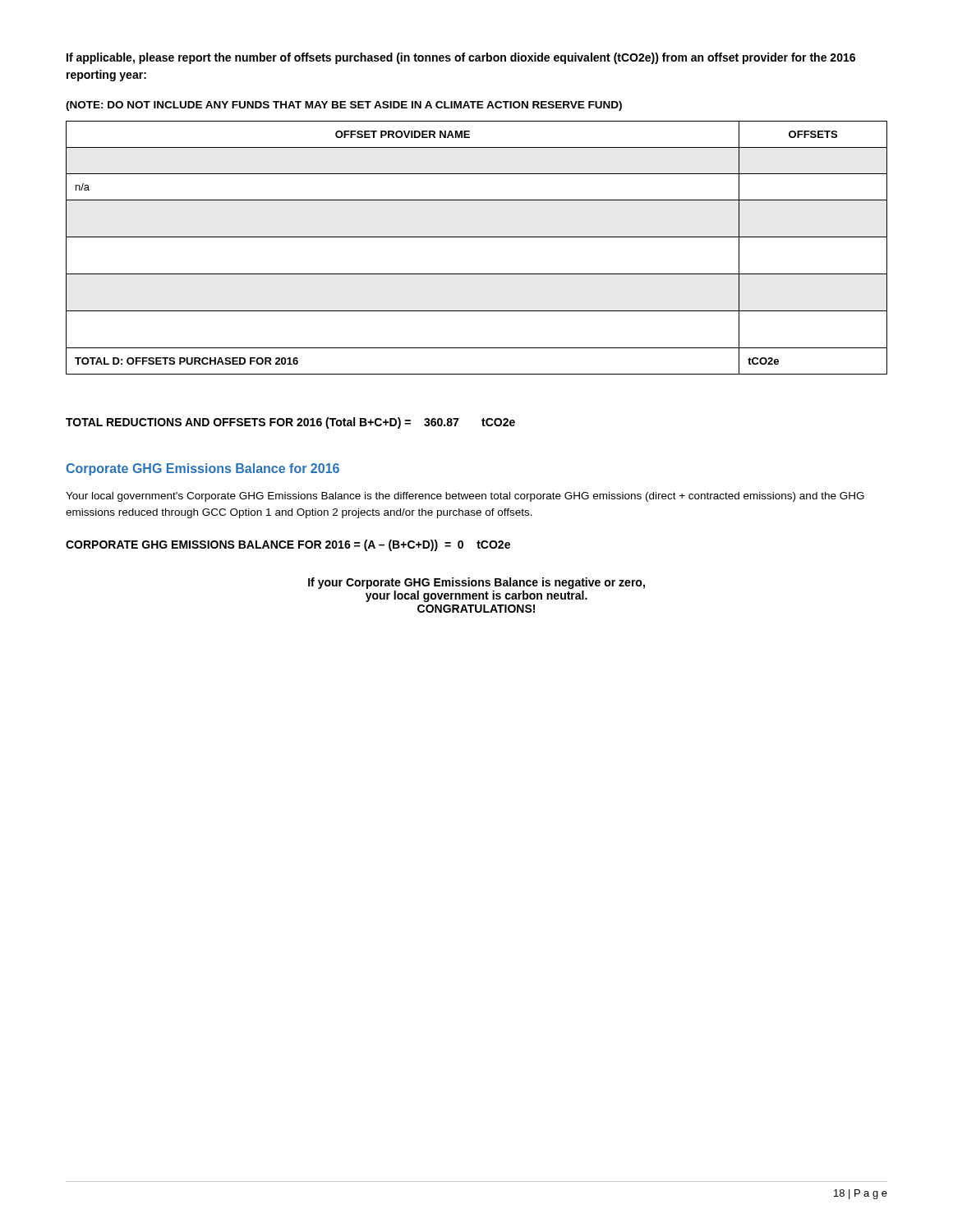Navigate to the block starting "TOTAL REDUCTIONS AND OFFSETS"
Screen dimensions: 1232x953
point(291,422)
